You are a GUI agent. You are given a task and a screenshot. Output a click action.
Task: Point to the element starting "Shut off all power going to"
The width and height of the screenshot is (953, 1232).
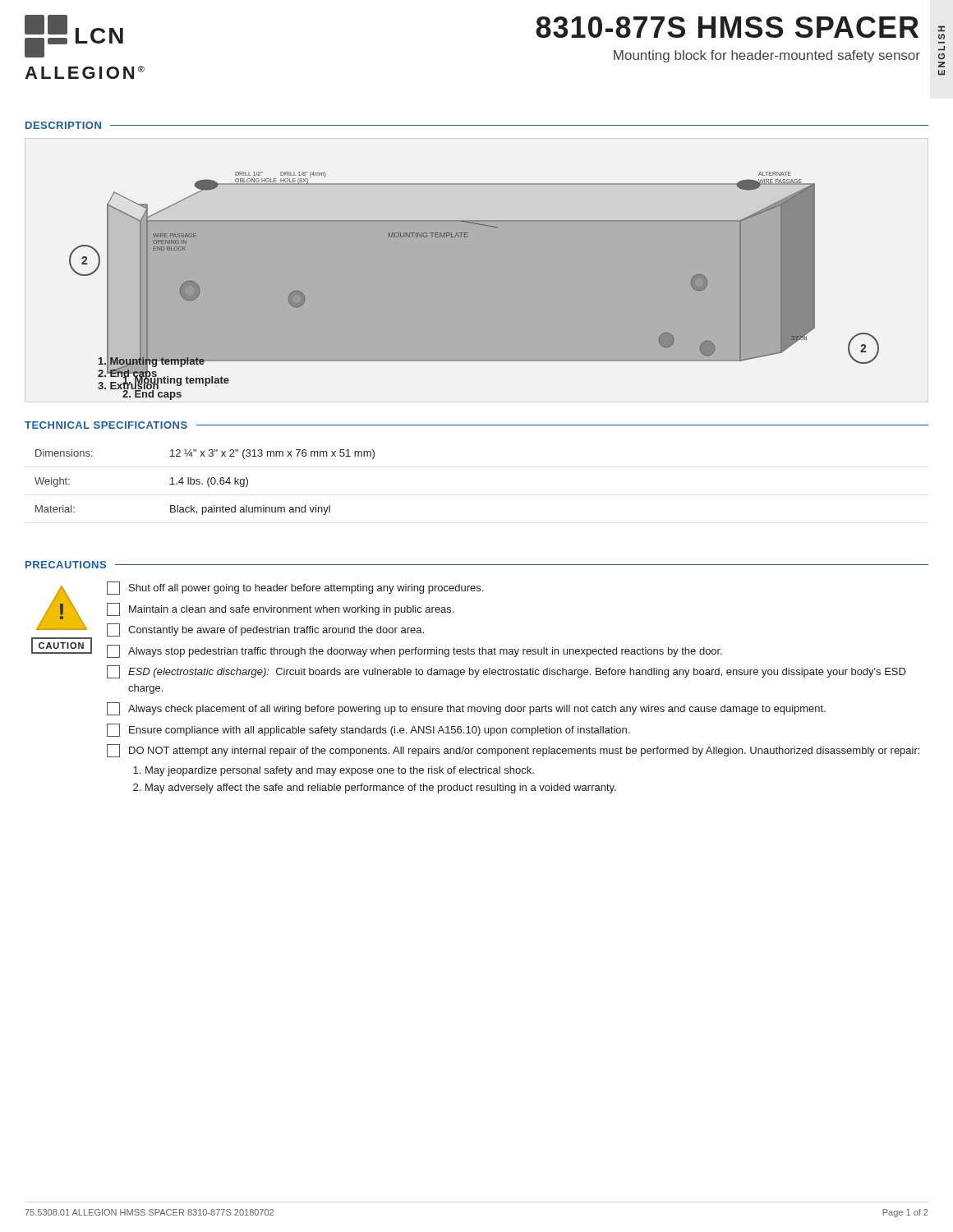(296, 588)
